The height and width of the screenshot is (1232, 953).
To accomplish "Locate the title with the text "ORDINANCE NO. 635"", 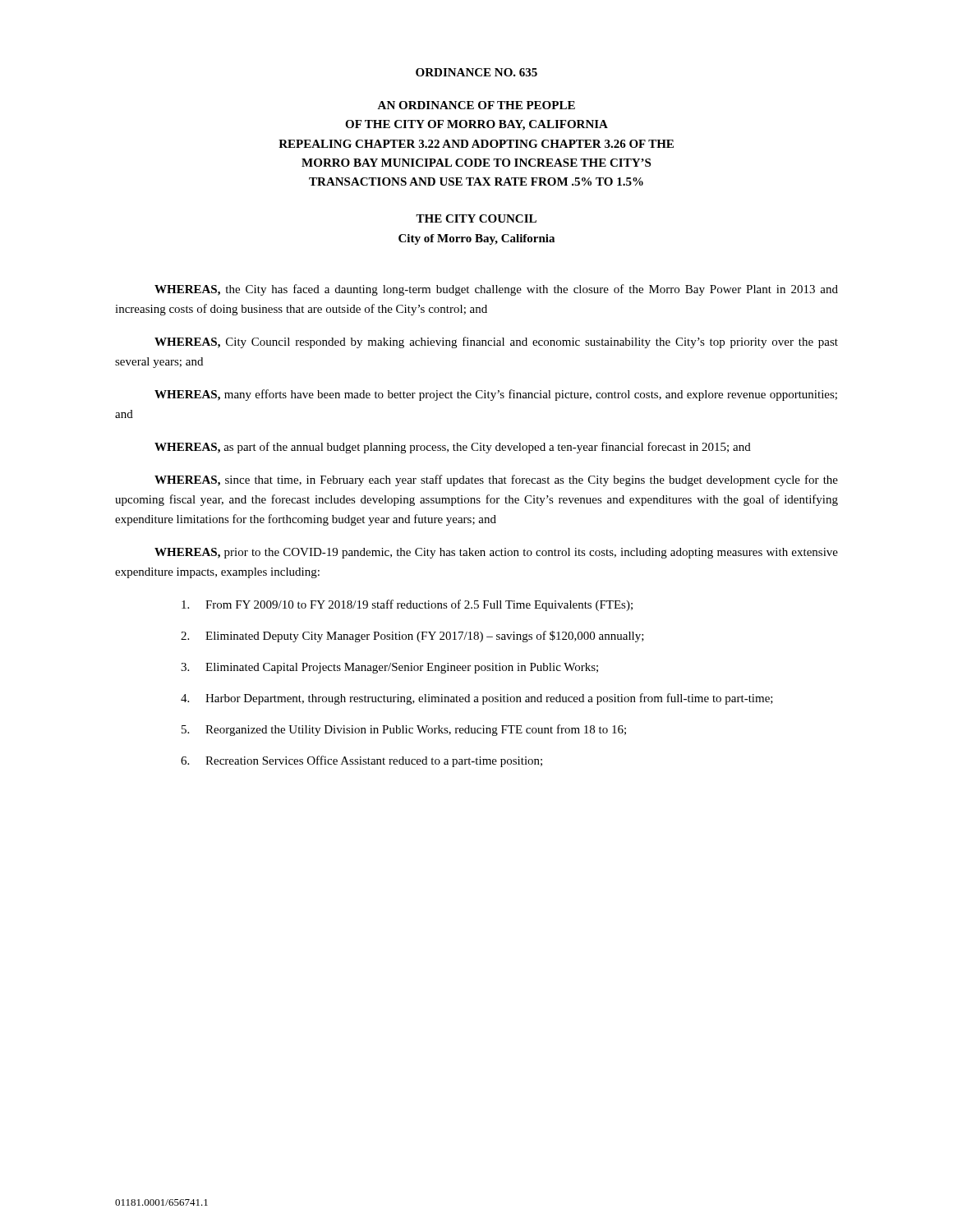I will click(476, 72).
